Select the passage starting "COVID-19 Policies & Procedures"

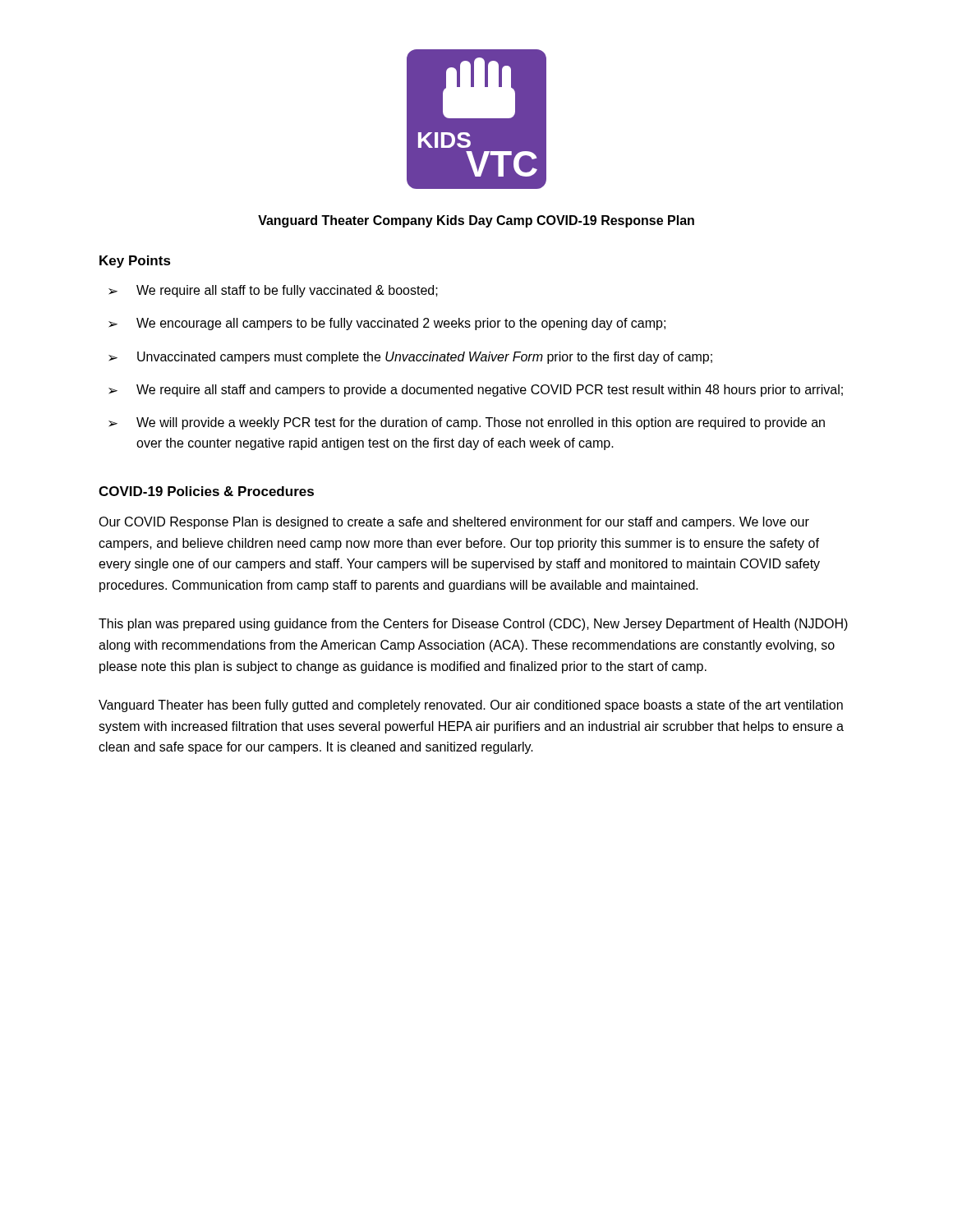coord(206,492)
